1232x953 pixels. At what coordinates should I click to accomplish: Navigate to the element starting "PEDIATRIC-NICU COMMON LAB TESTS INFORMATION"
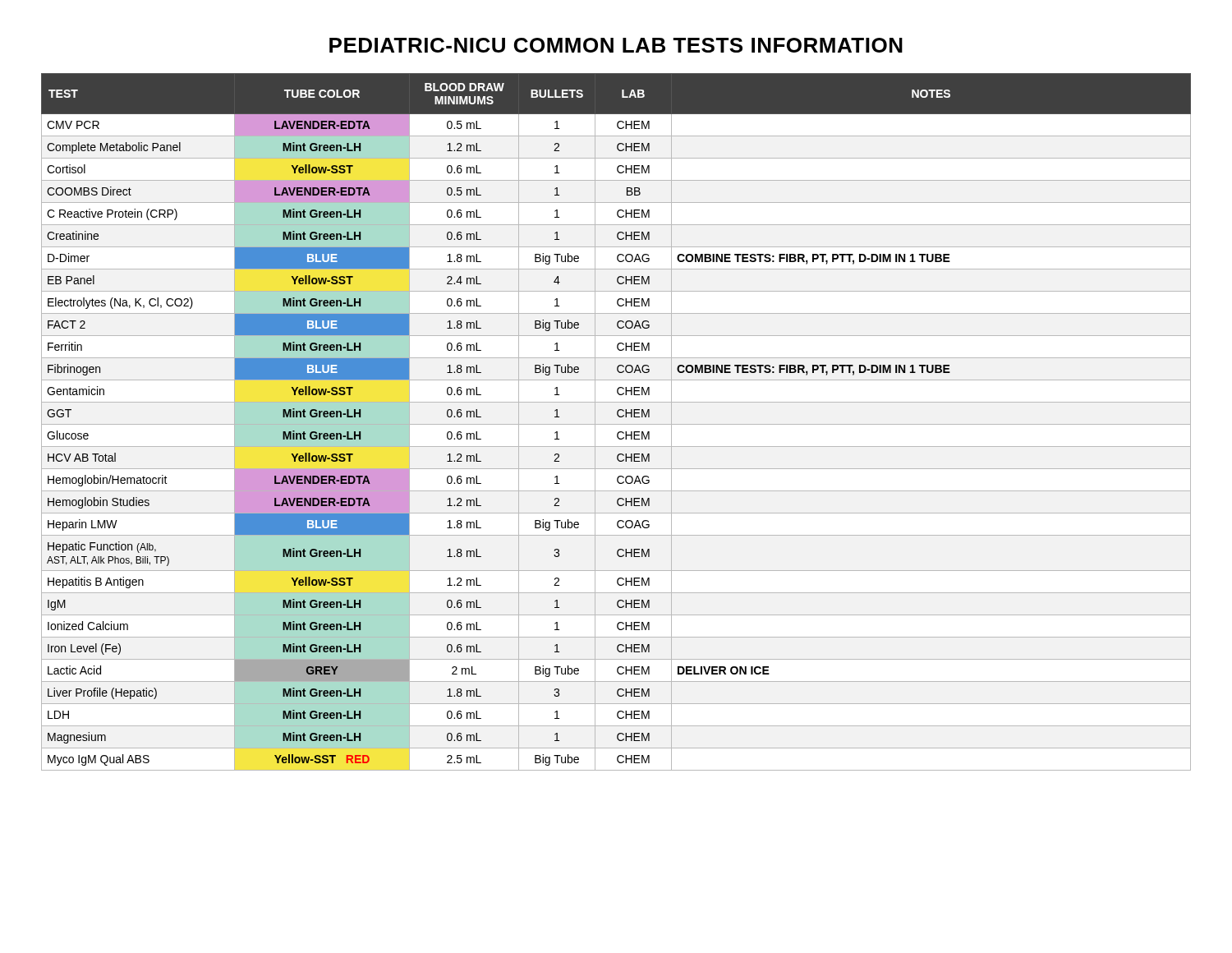pos(616,46)
